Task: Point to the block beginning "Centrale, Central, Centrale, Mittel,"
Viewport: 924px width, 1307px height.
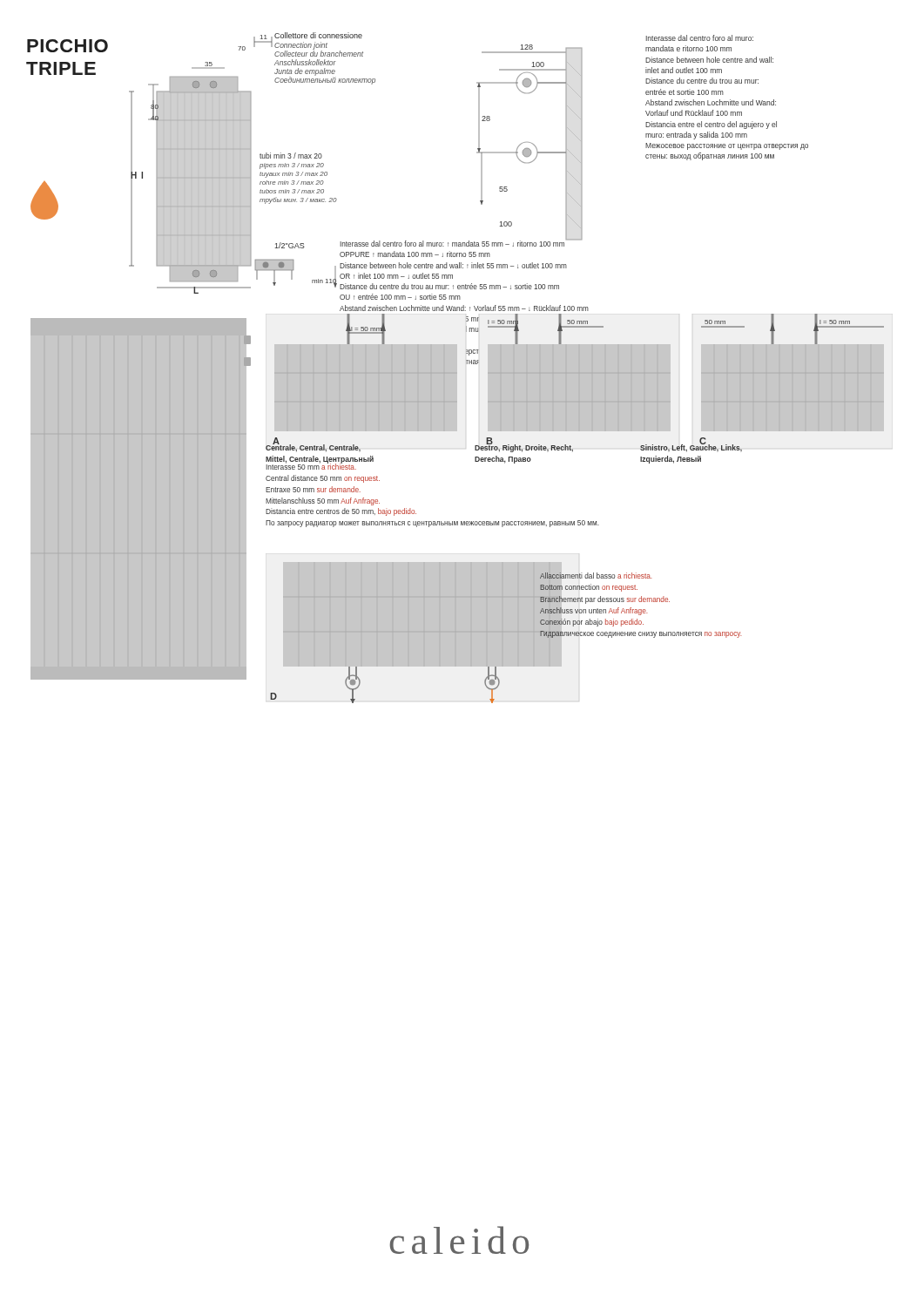Action: pos(320,453)
